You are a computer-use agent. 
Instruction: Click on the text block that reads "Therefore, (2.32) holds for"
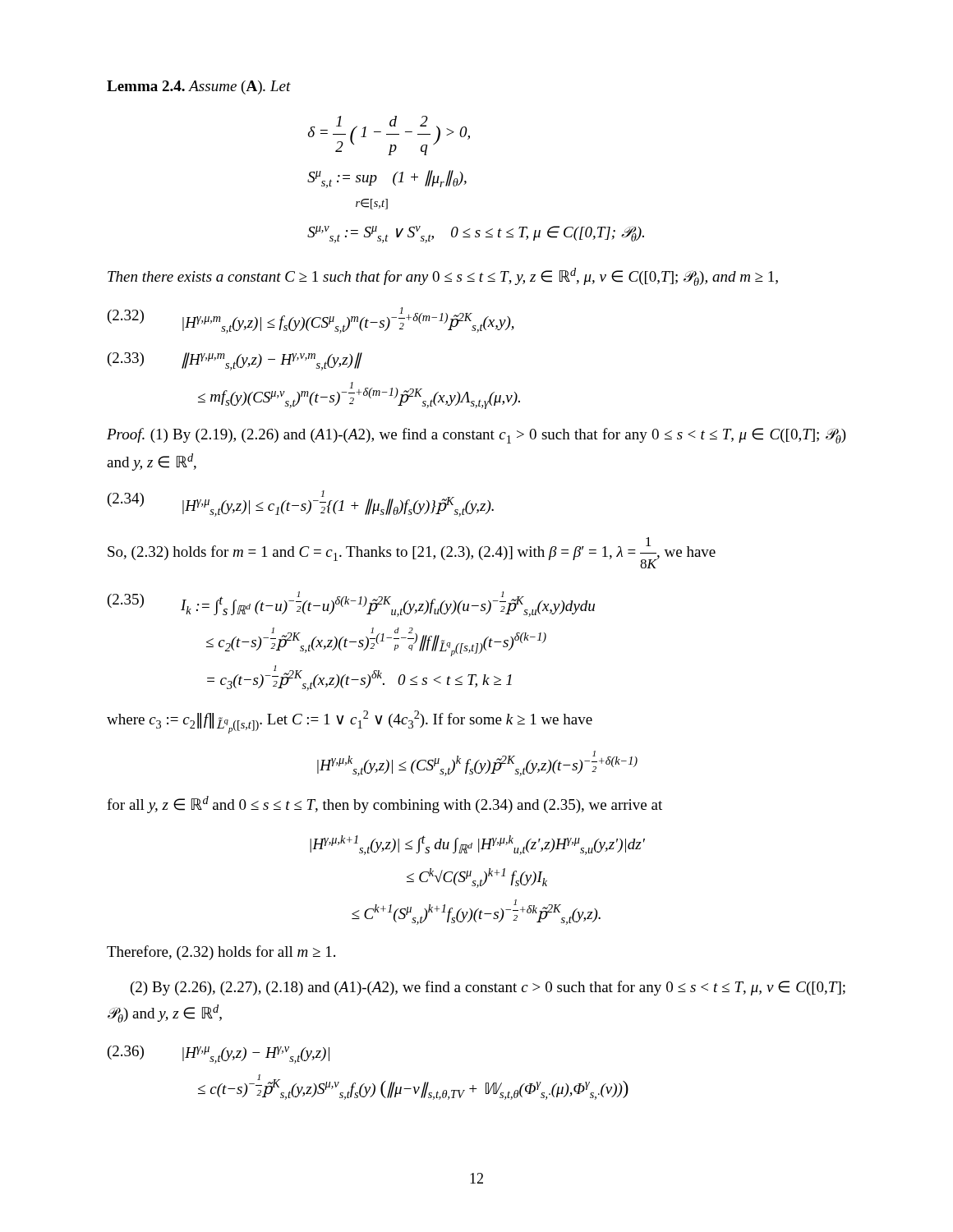pos(222,951)
